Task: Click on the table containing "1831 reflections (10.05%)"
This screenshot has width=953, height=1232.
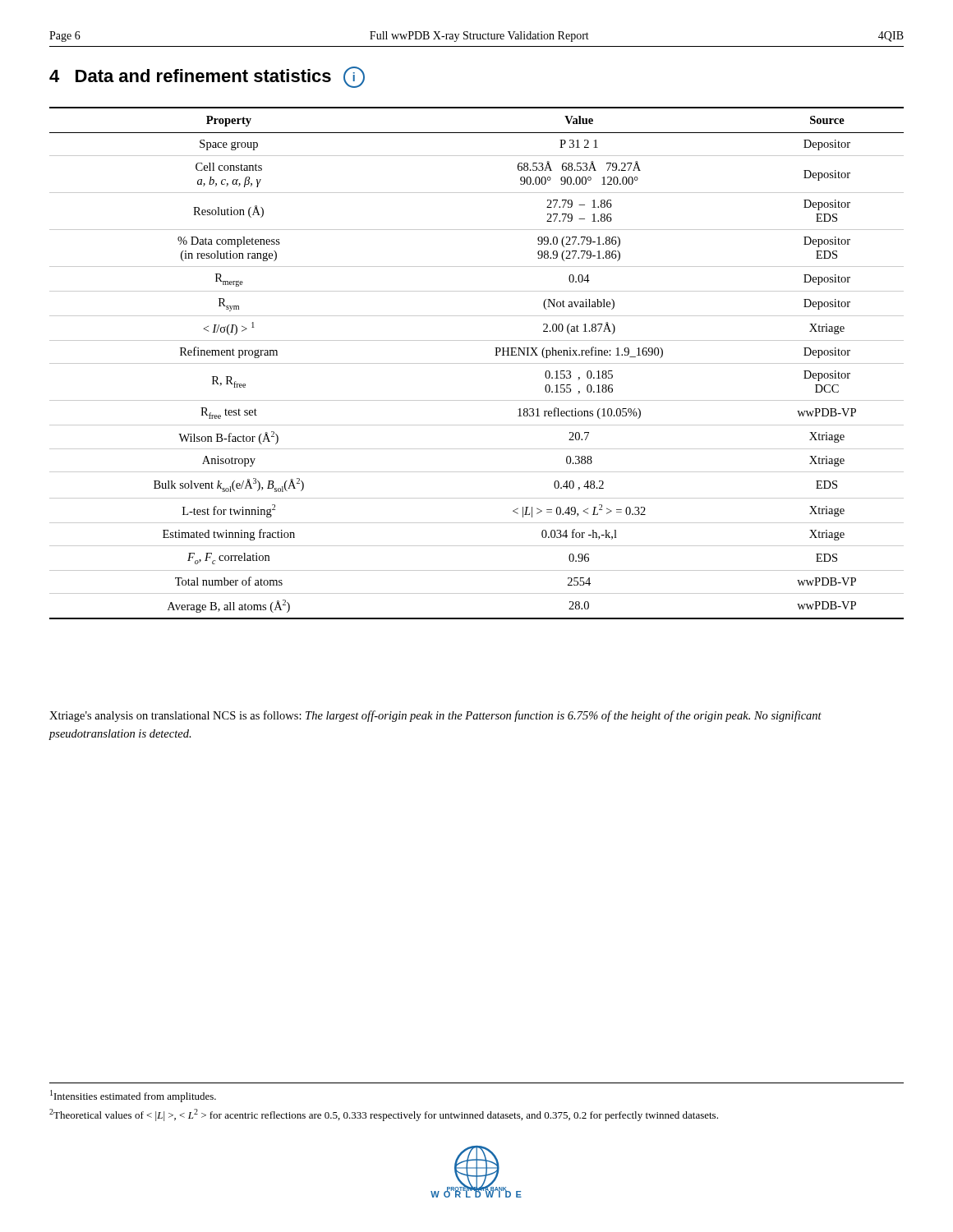Action: pyautogui.click(x=476, y=363)
